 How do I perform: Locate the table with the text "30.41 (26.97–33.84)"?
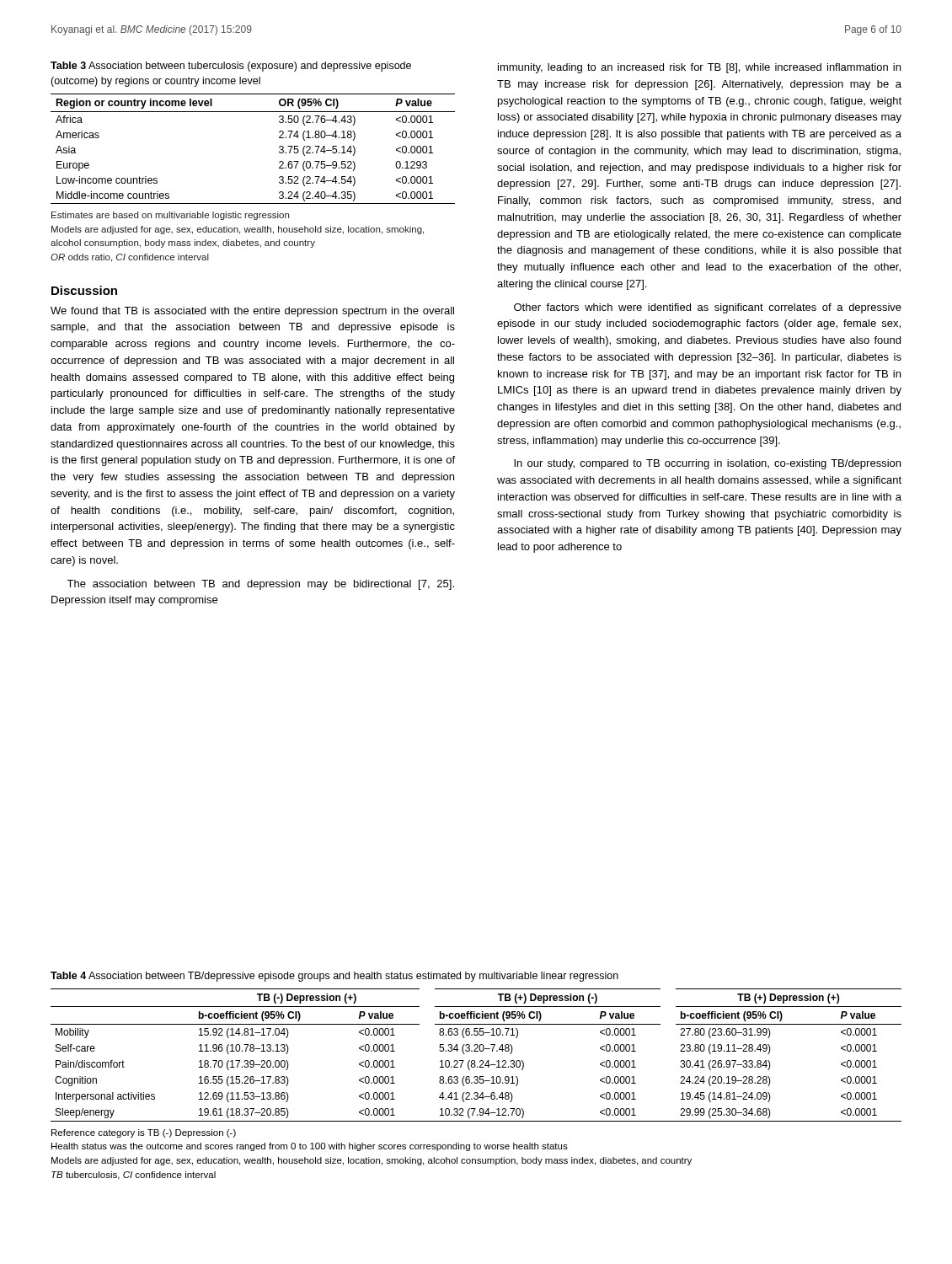coord(476,1055)
